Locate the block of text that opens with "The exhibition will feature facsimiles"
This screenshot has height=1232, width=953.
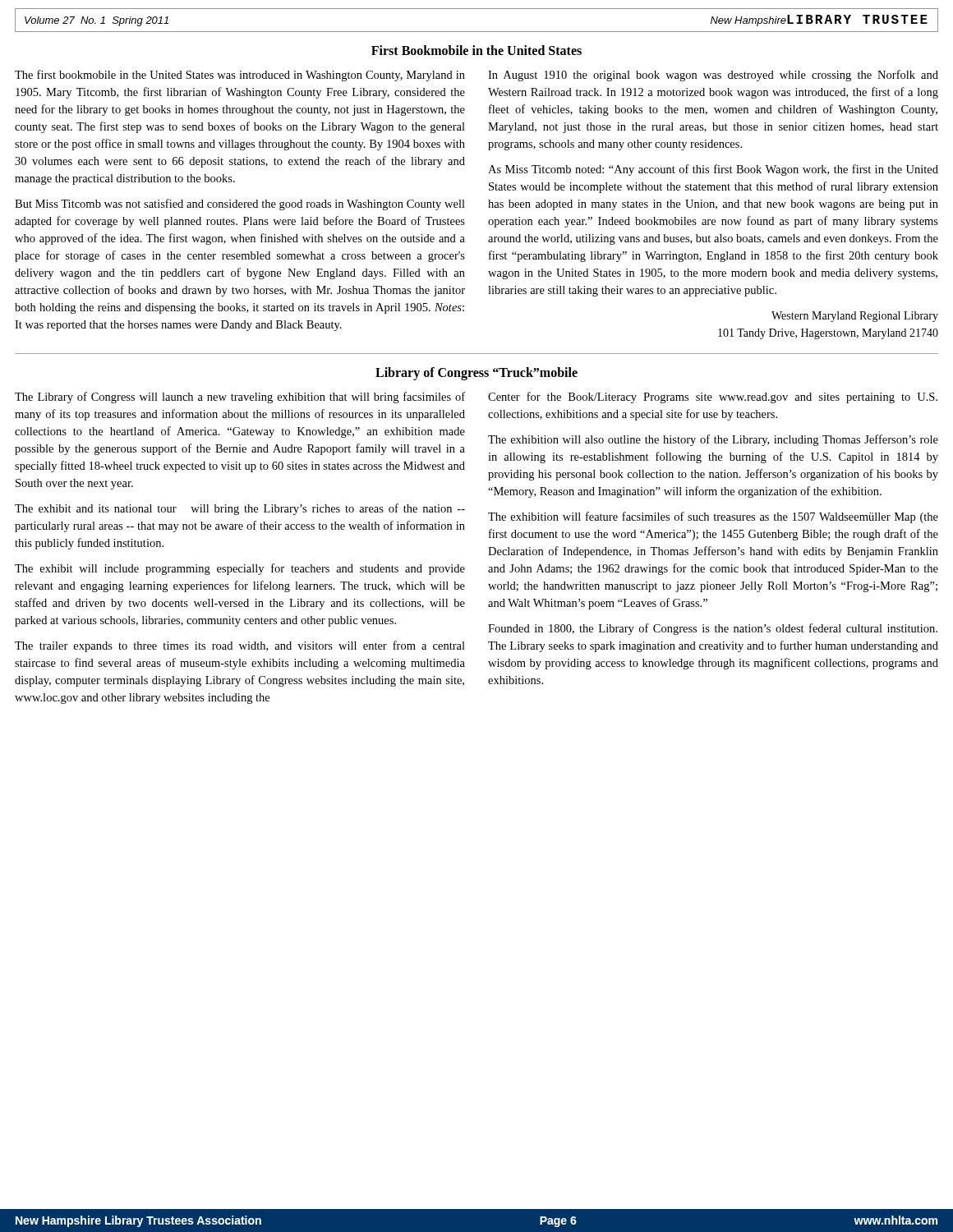click(x=713, y=560)
